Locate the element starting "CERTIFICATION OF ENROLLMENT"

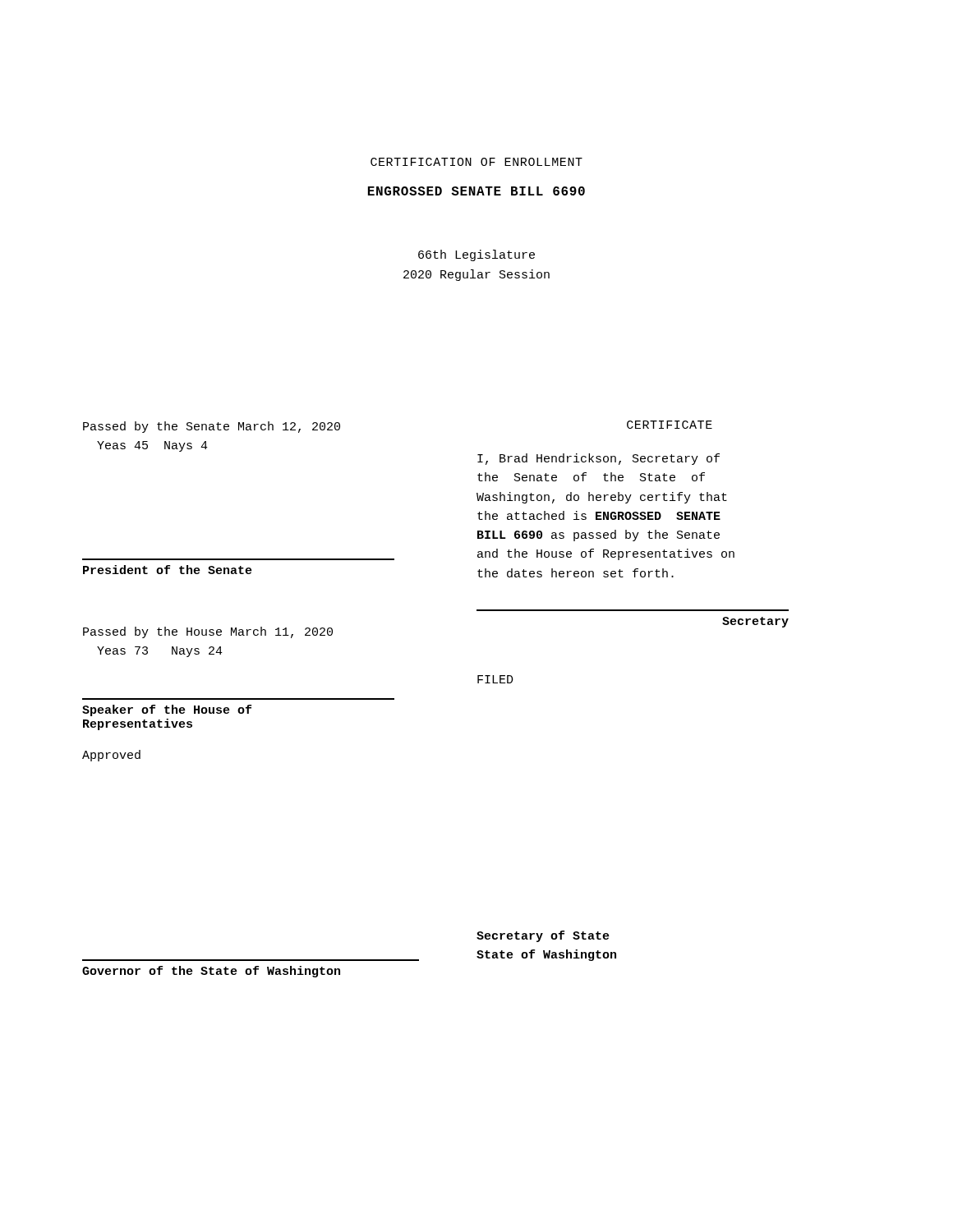coord(476,163)
